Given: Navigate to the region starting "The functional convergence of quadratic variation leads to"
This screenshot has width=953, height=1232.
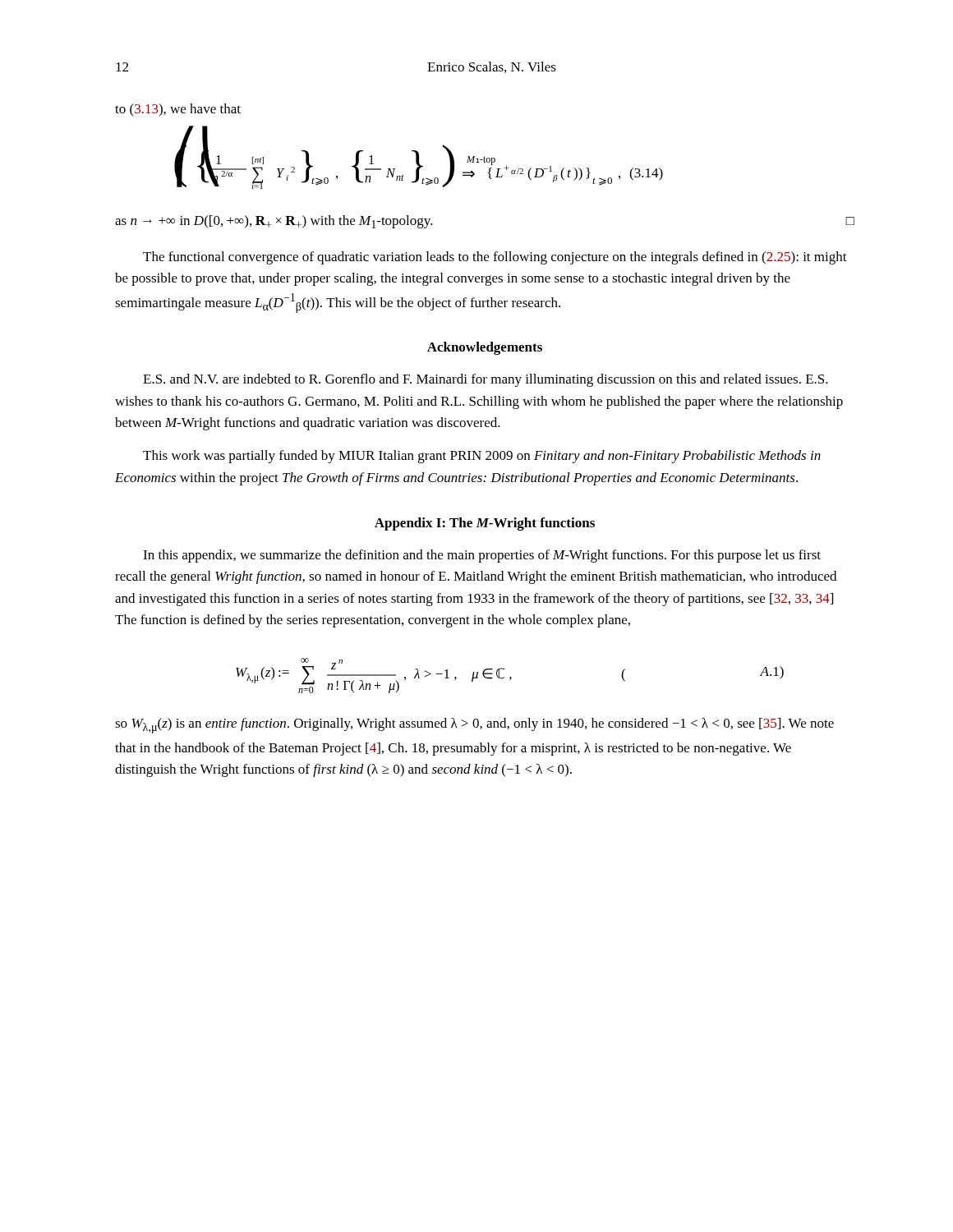Looking at the screenshot, I should 481,281.
